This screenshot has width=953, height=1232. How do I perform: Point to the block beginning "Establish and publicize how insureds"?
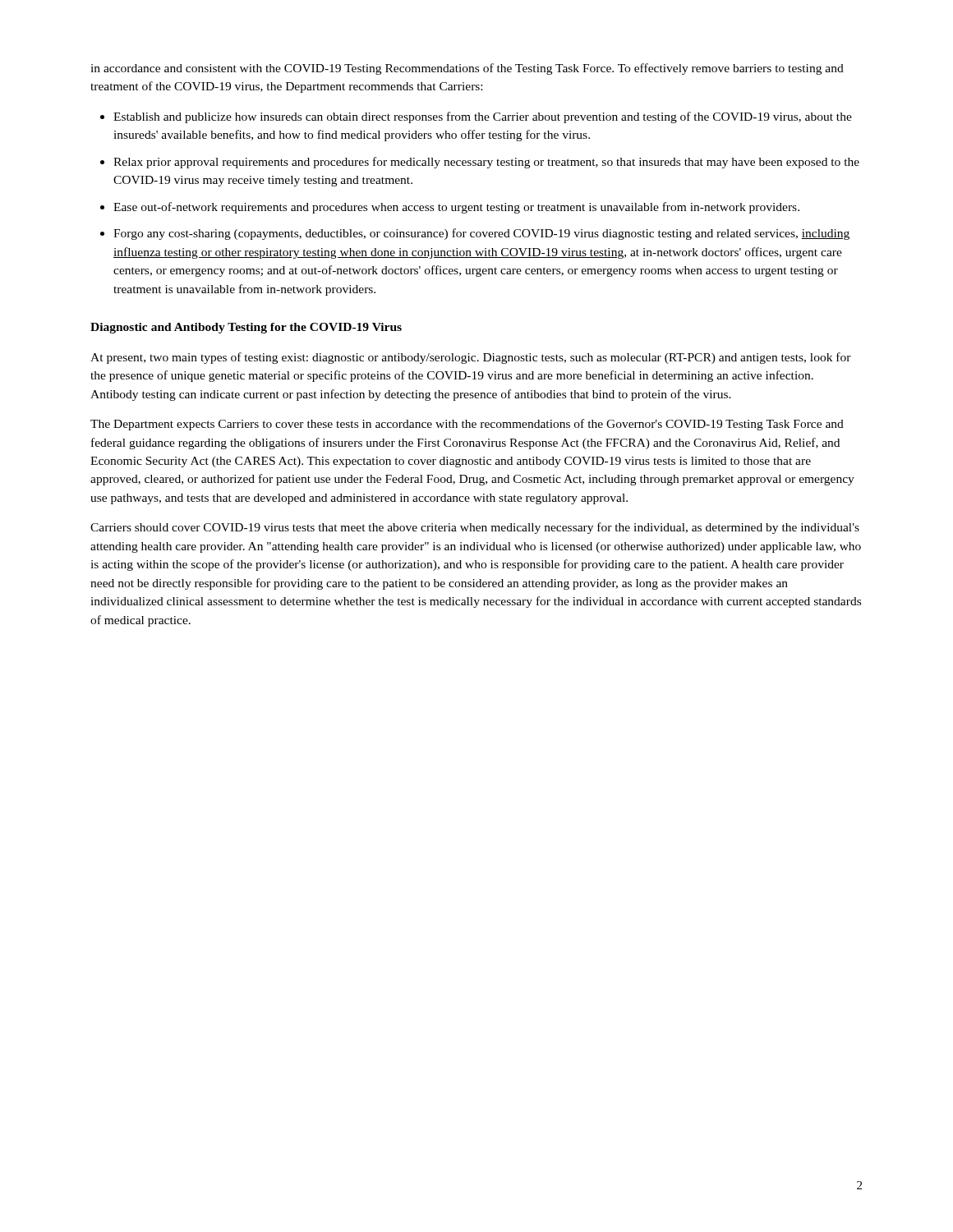[x=488, y=126]
